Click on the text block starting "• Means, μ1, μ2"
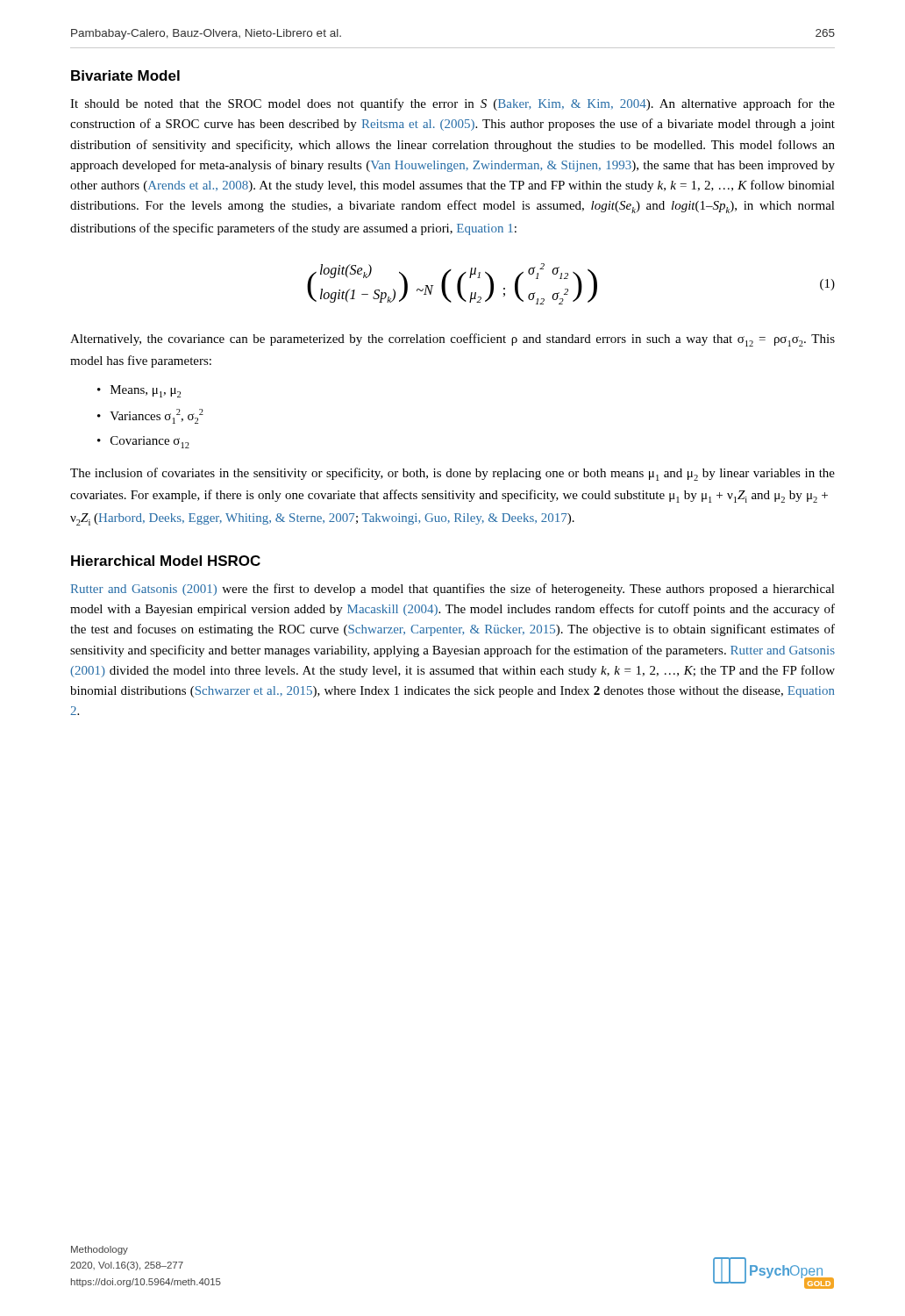The image size is (905, 1316). pos(139,391)
